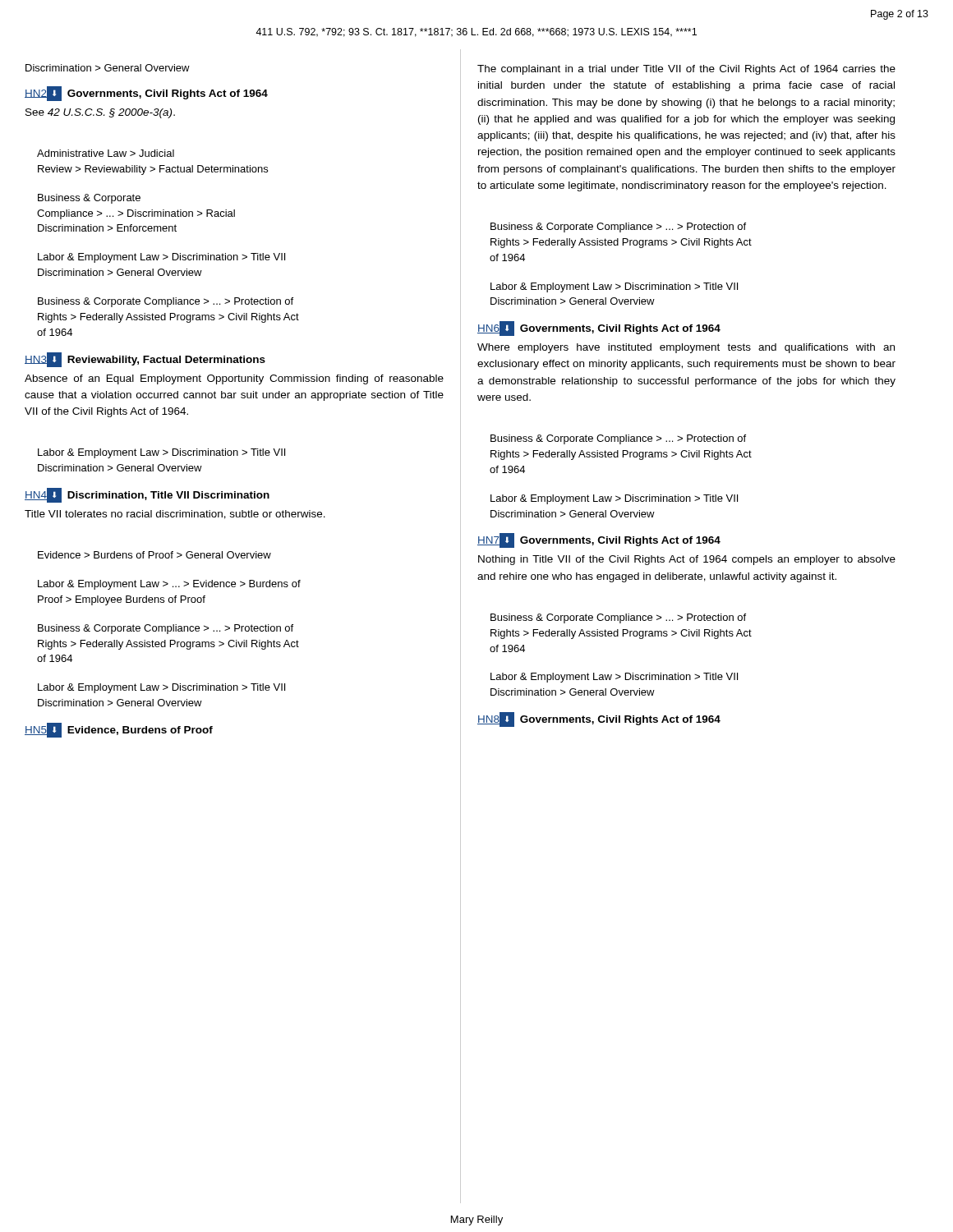Click the section header that begins "HN7⬇ Governments, Civil Rights Act of"
The width and height of the screenshot is (953, 1232).
599,541
